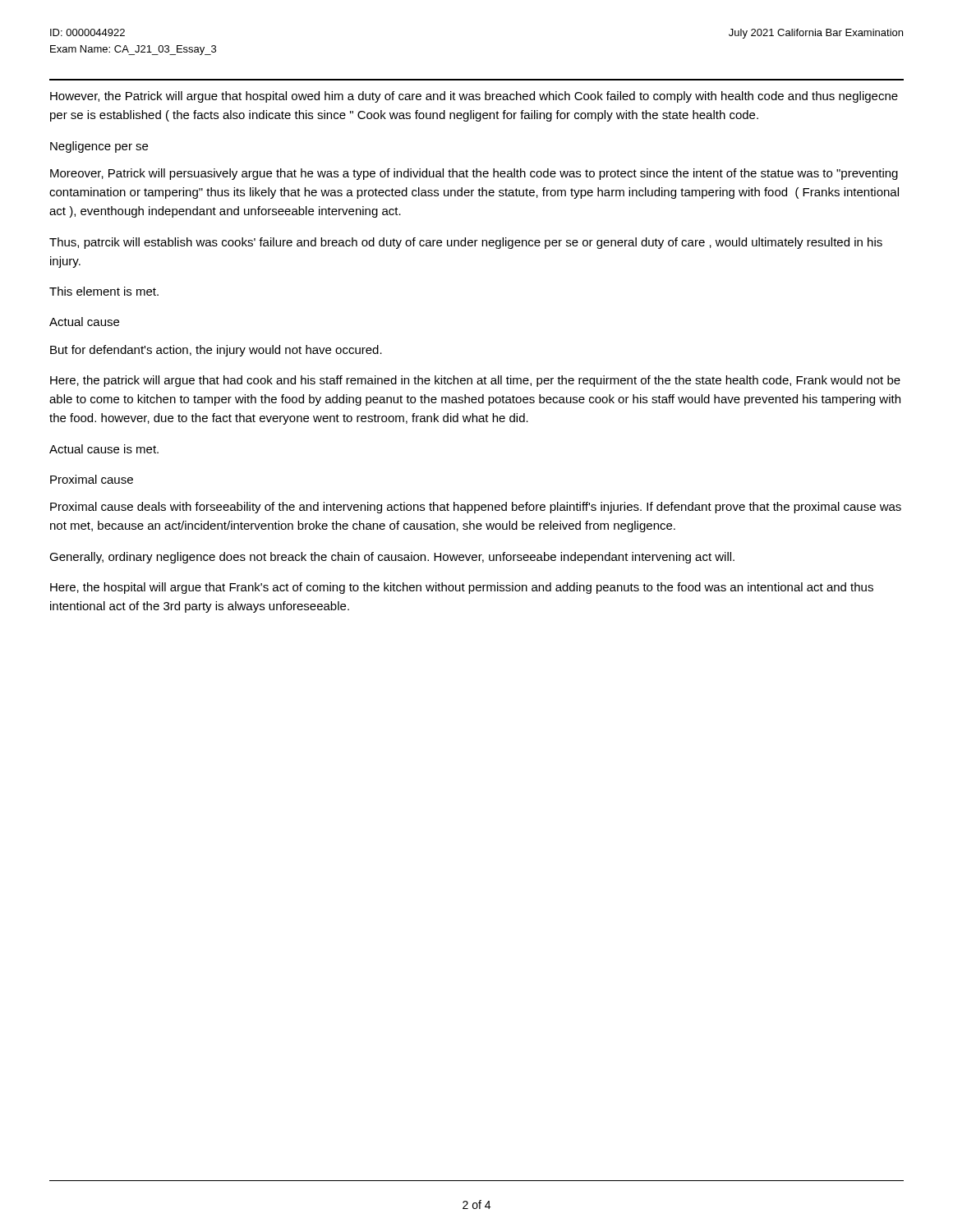
Task: Click on the section header that says "Negligence per se"
Action: tap(99, 145)
